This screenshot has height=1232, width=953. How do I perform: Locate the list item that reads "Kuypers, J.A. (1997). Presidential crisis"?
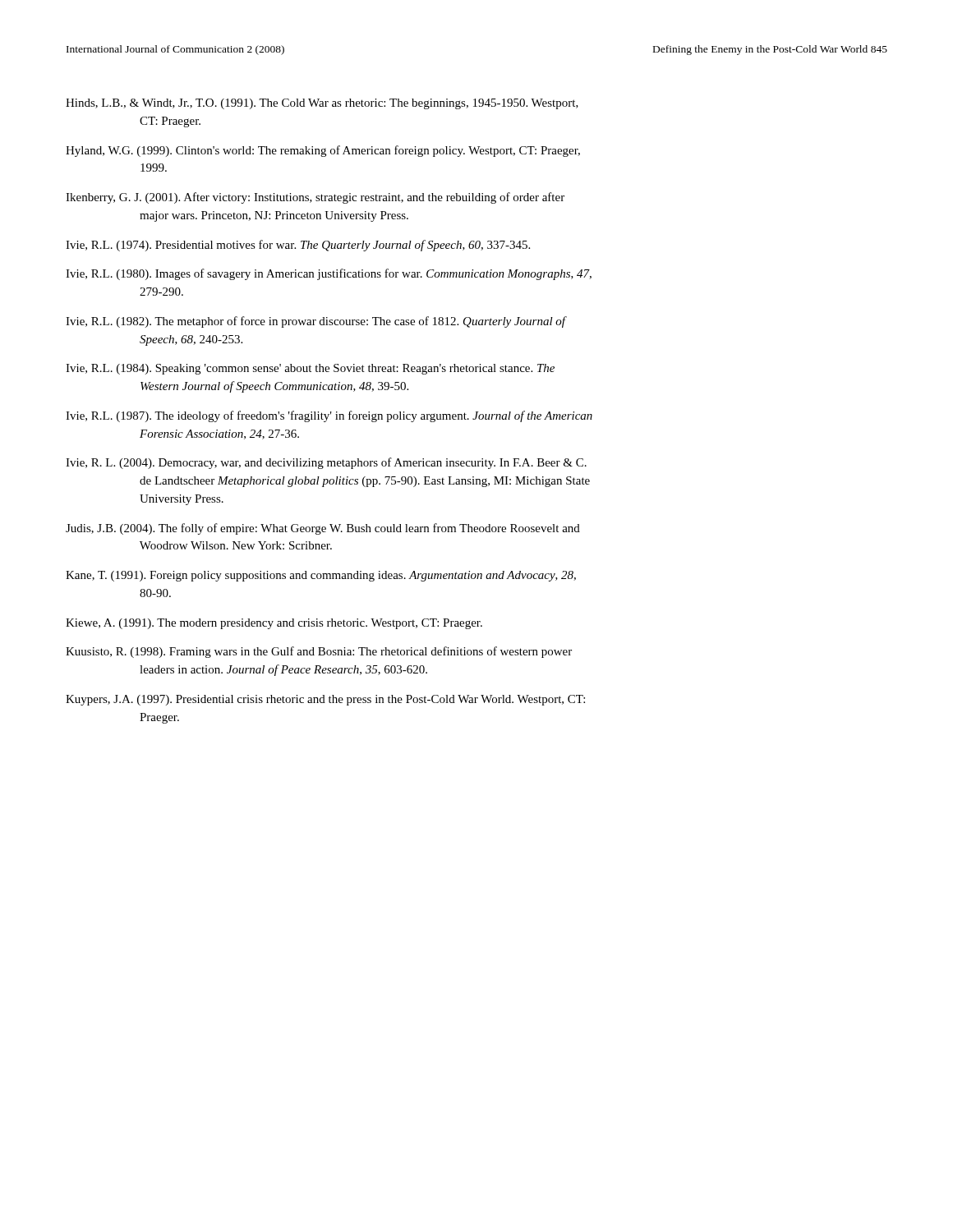point(326,708)
